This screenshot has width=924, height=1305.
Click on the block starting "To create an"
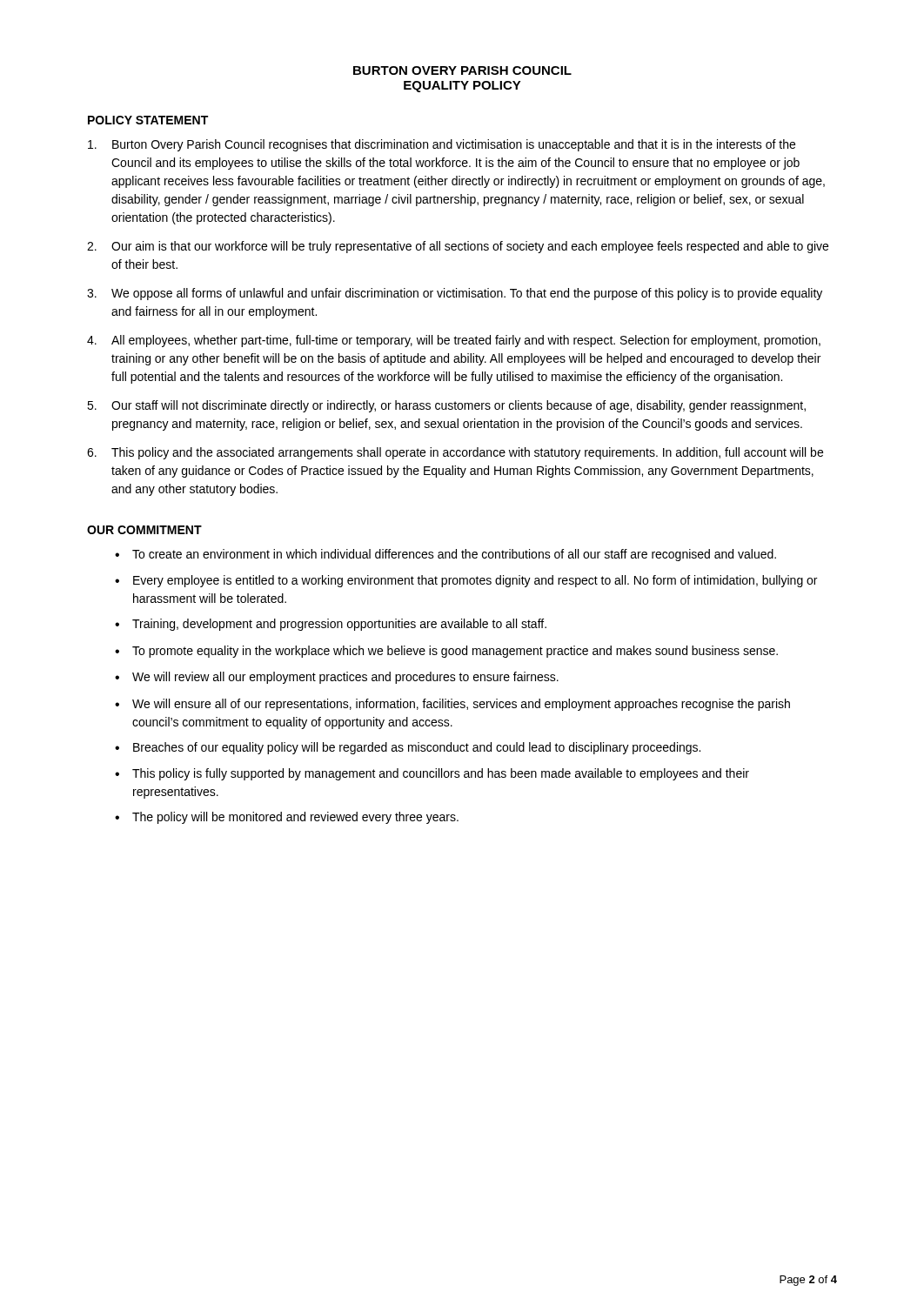[x=455, y=554]
